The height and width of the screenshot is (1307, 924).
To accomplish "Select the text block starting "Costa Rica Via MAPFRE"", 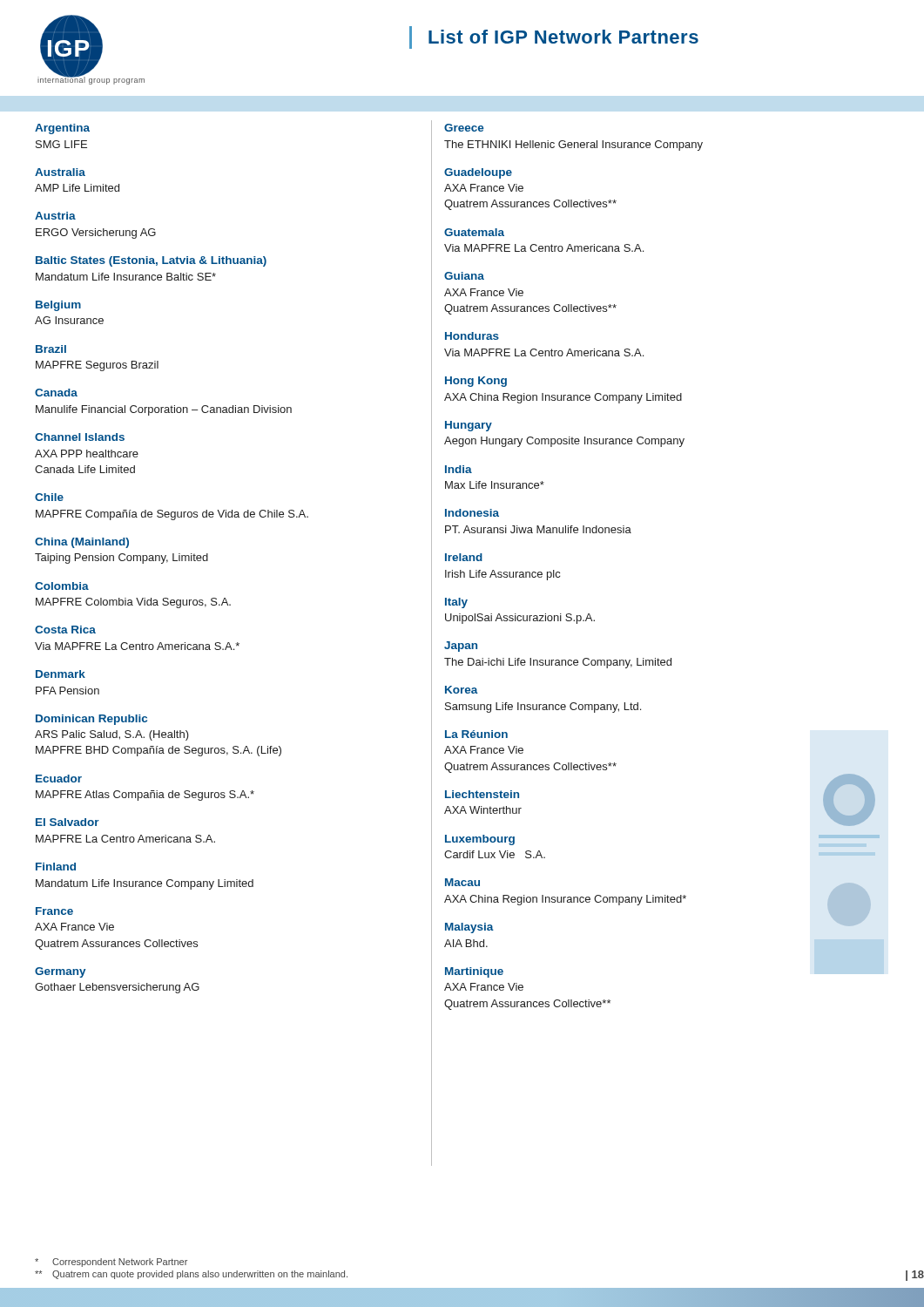I will tap(218, 638).
